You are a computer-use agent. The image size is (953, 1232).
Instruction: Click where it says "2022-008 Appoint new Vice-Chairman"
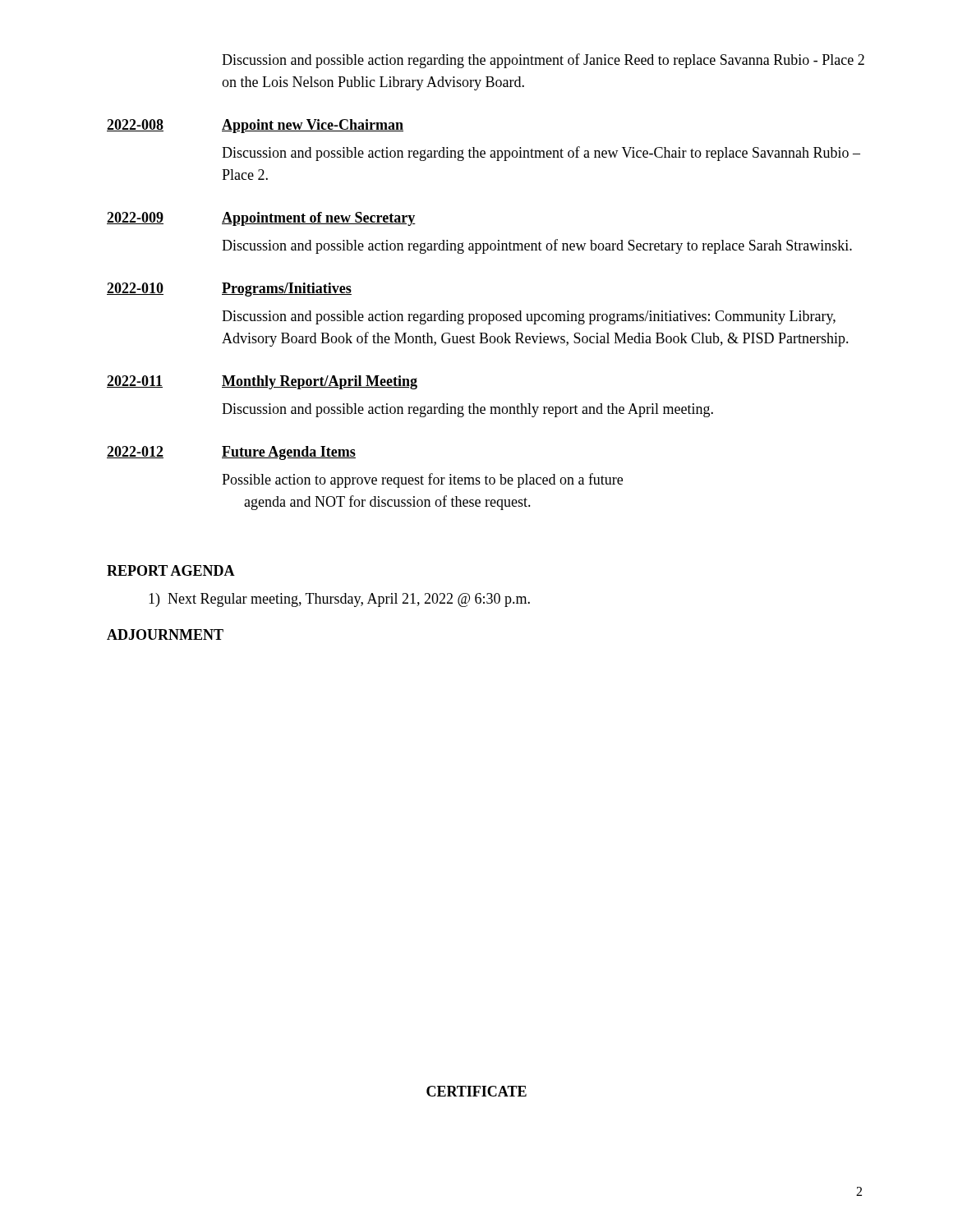255,125
